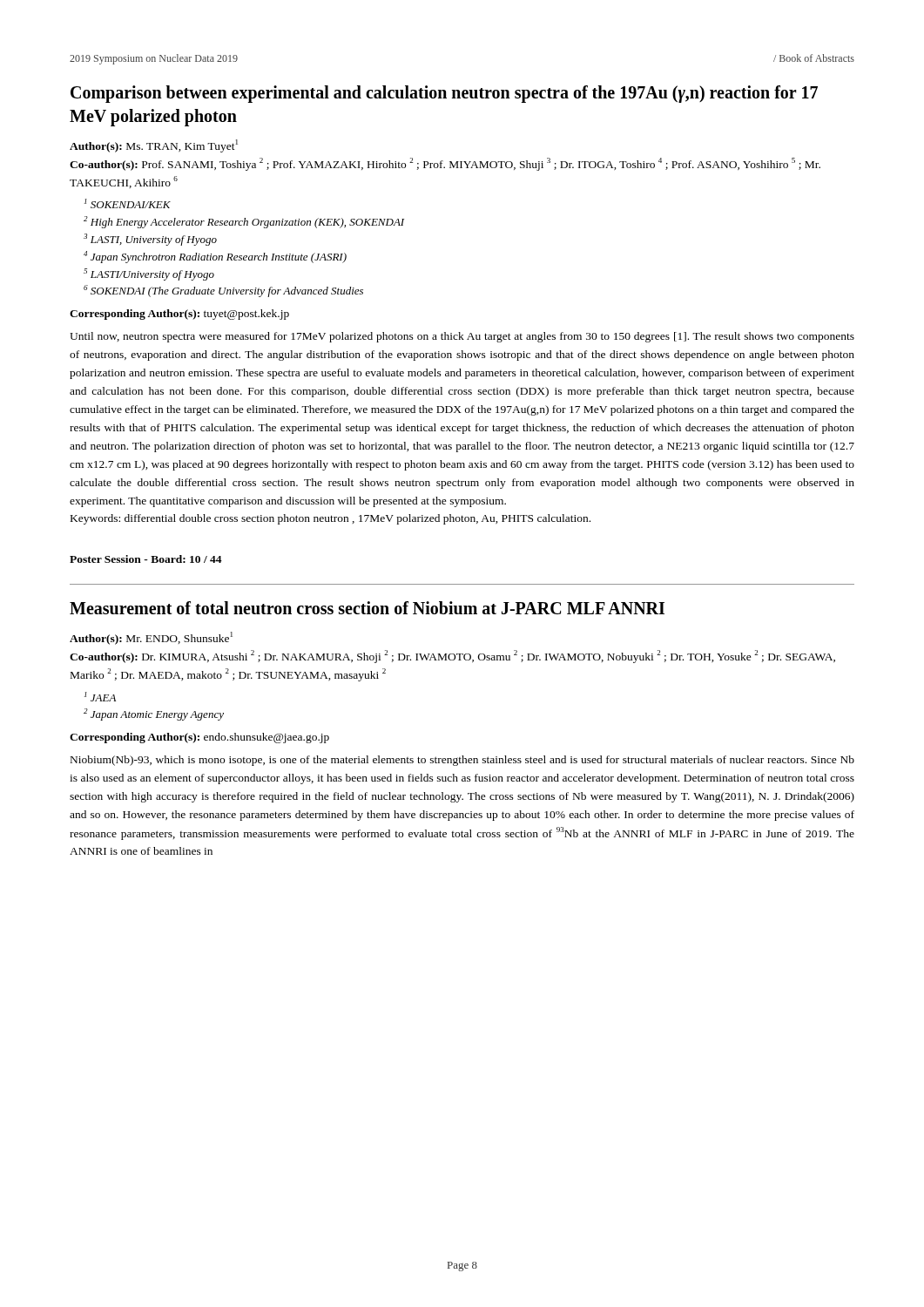Locate the text block starting "2 High Energy Accelerator Research Organization"
This screenshot has height=1307, width=924.
point(244,222)
